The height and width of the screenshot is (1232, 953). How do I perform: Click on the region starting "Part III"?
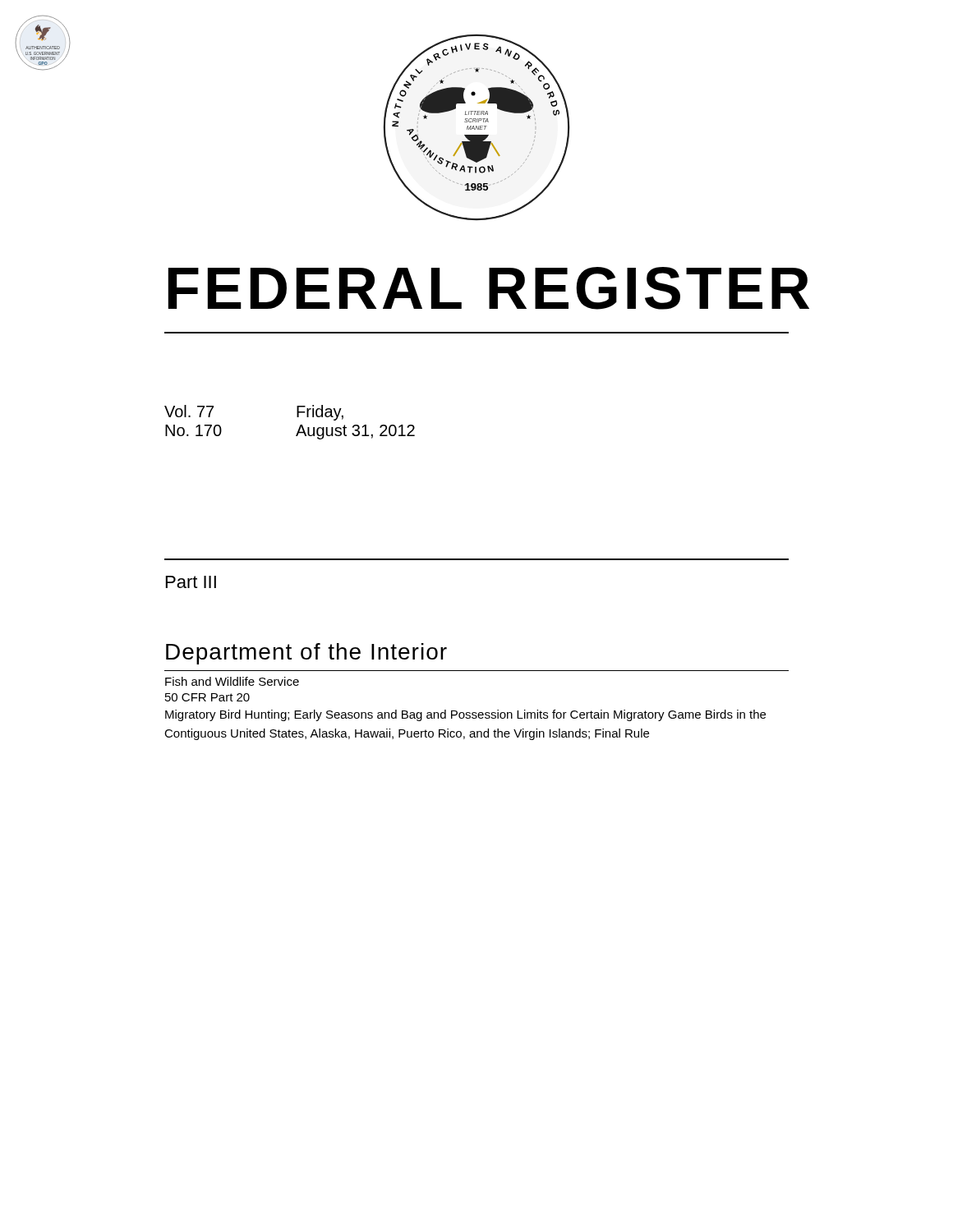tap(191, 582)
